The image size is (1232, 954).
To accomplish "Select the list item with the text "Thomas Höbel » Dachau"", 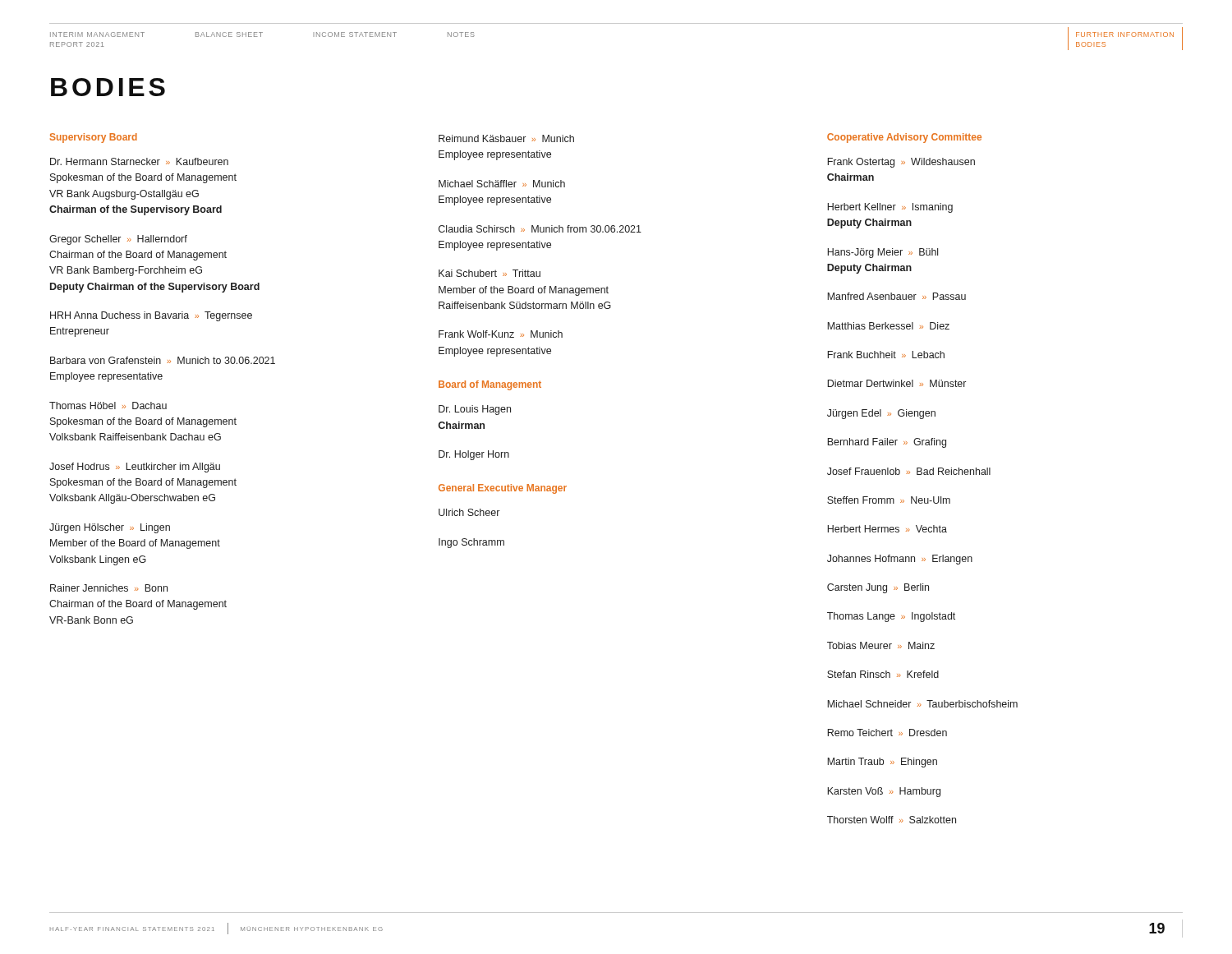I will (x=227, y=422).
